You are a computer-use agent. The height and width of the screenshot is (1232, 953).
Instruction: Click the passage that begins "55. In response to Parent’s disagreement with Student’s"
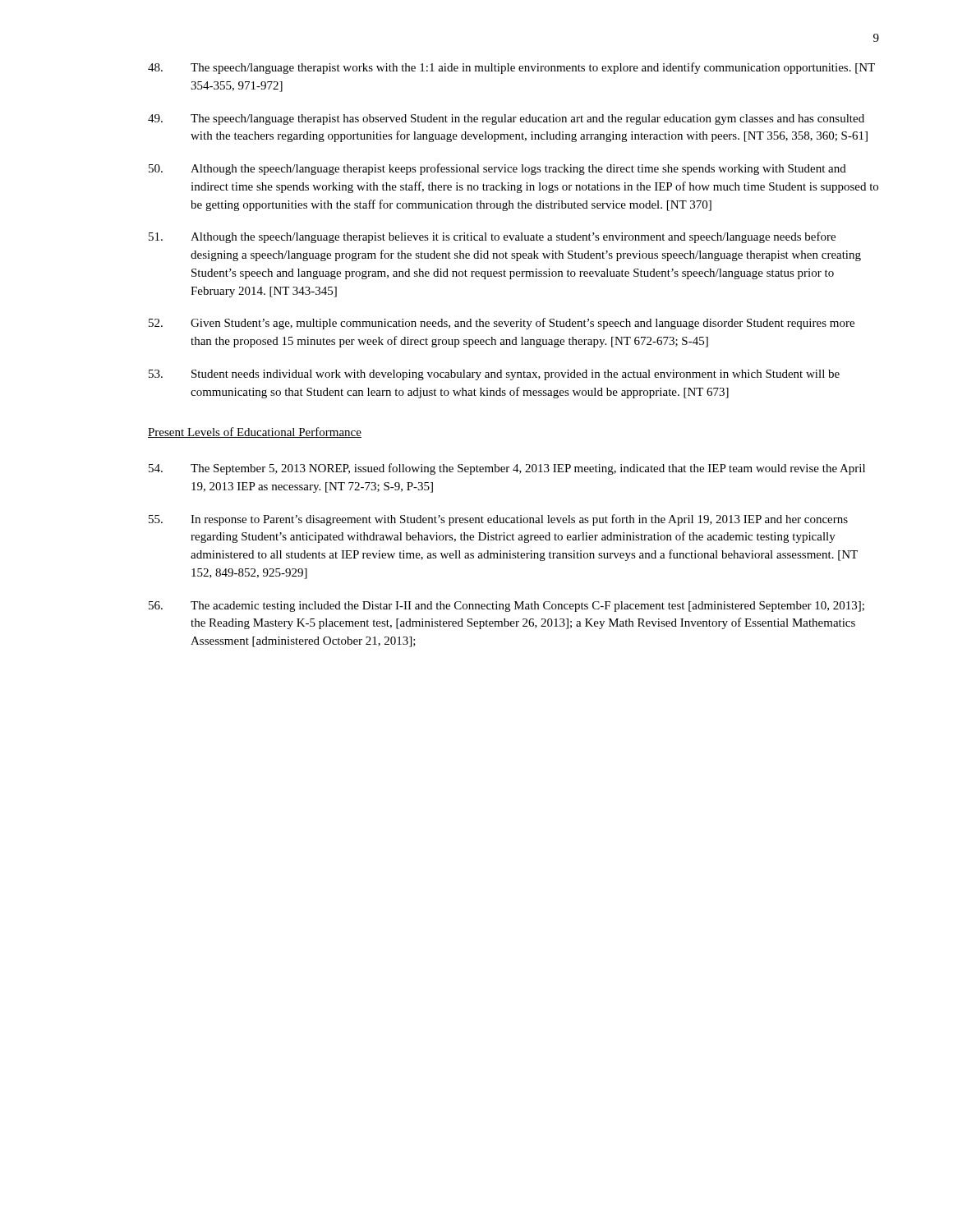pos(513,546)
